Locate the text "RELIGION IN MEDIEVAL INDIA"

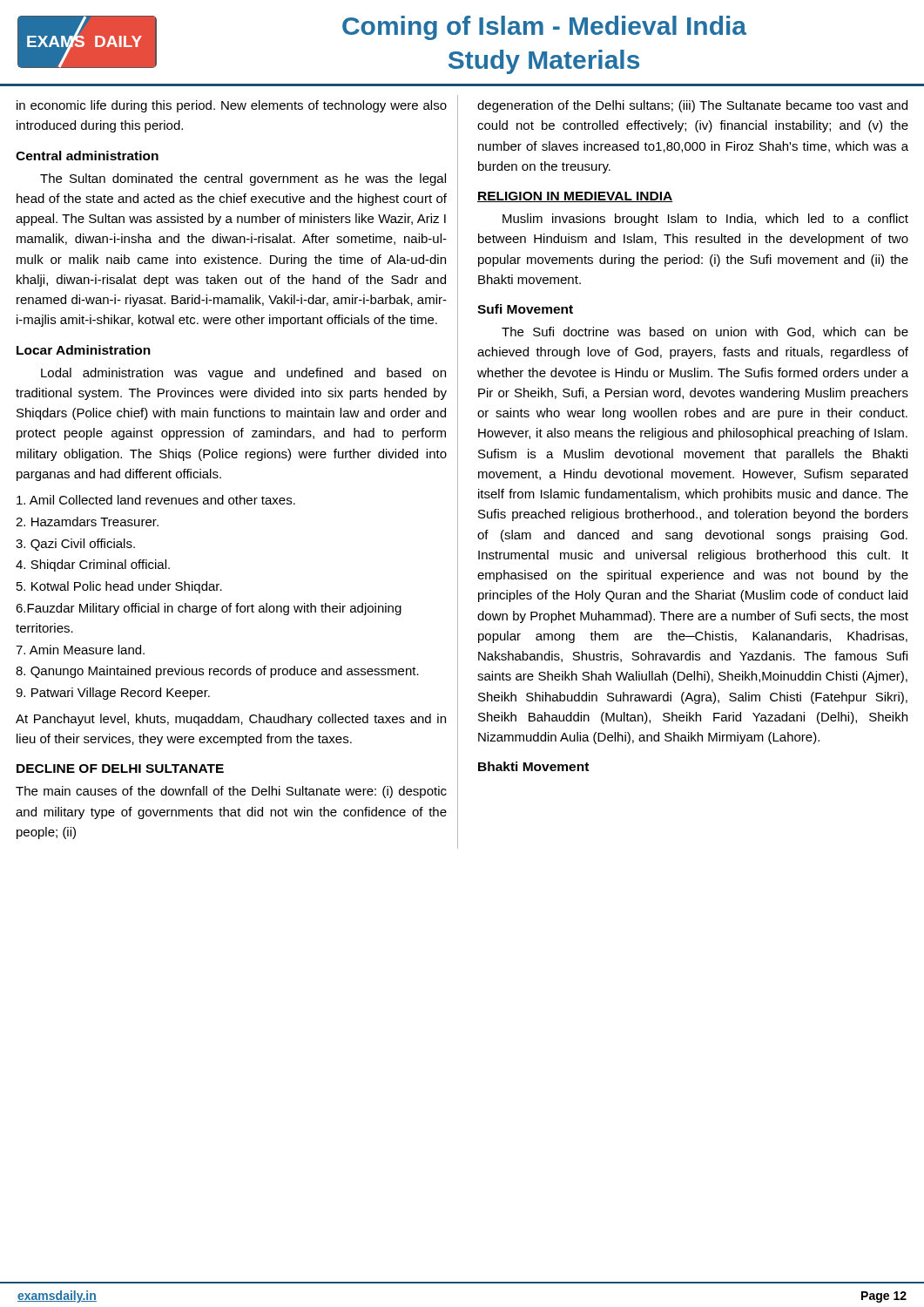coord(575,196)
